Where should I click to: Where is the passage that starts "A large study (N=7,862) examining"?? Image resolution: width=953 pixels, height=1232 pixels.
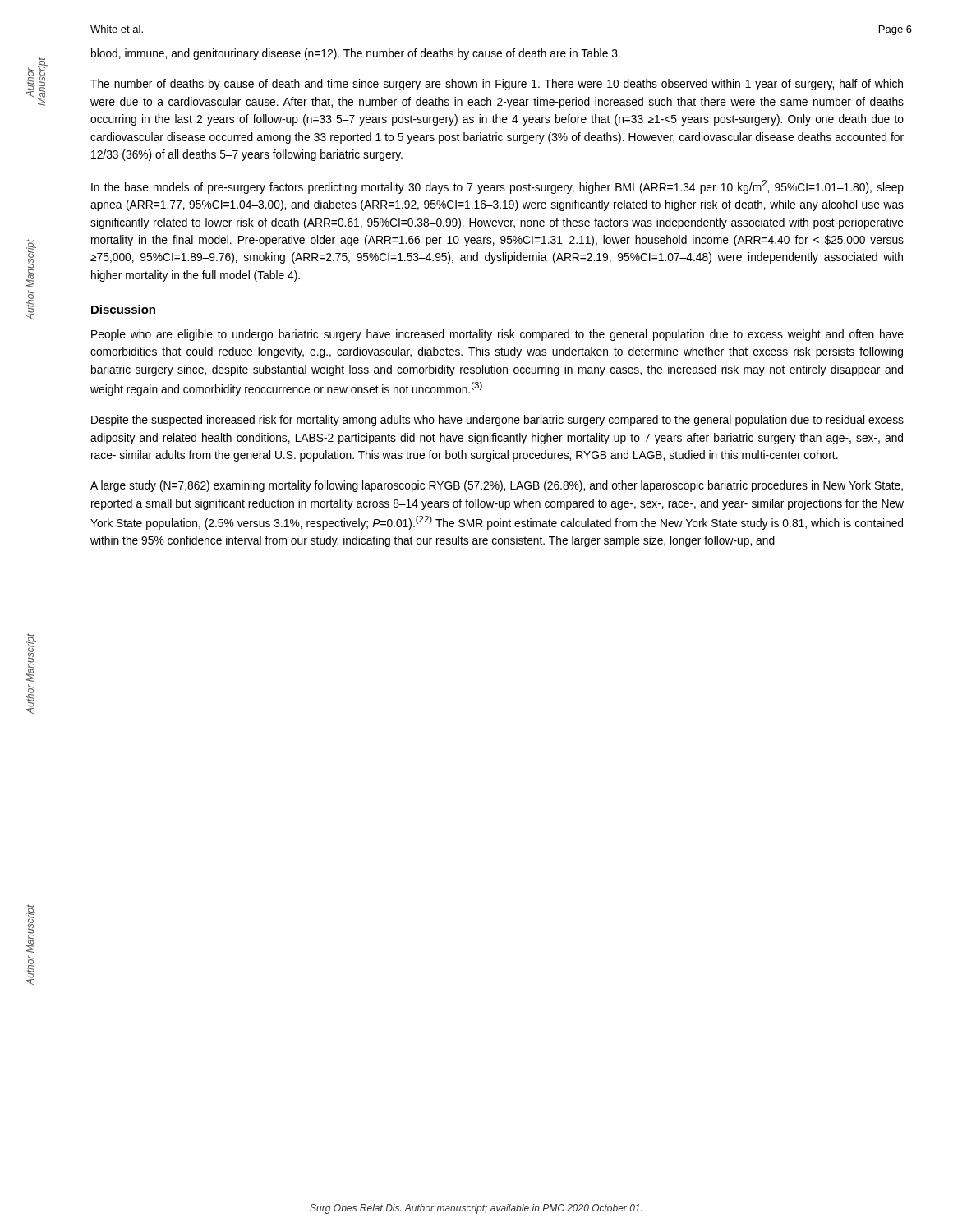coord(497,513)
